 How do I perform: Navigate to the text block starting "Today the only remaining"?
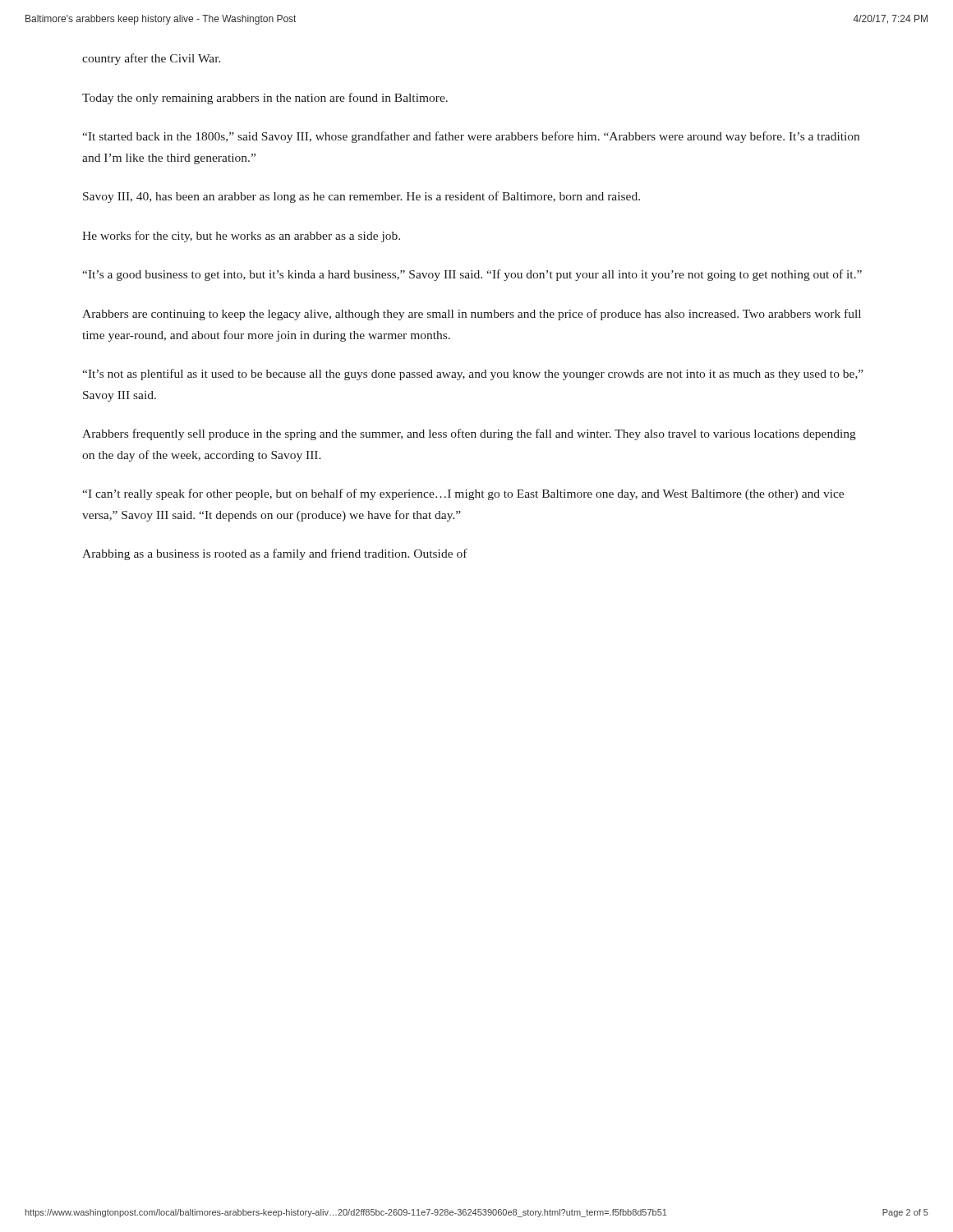point(265,97)
